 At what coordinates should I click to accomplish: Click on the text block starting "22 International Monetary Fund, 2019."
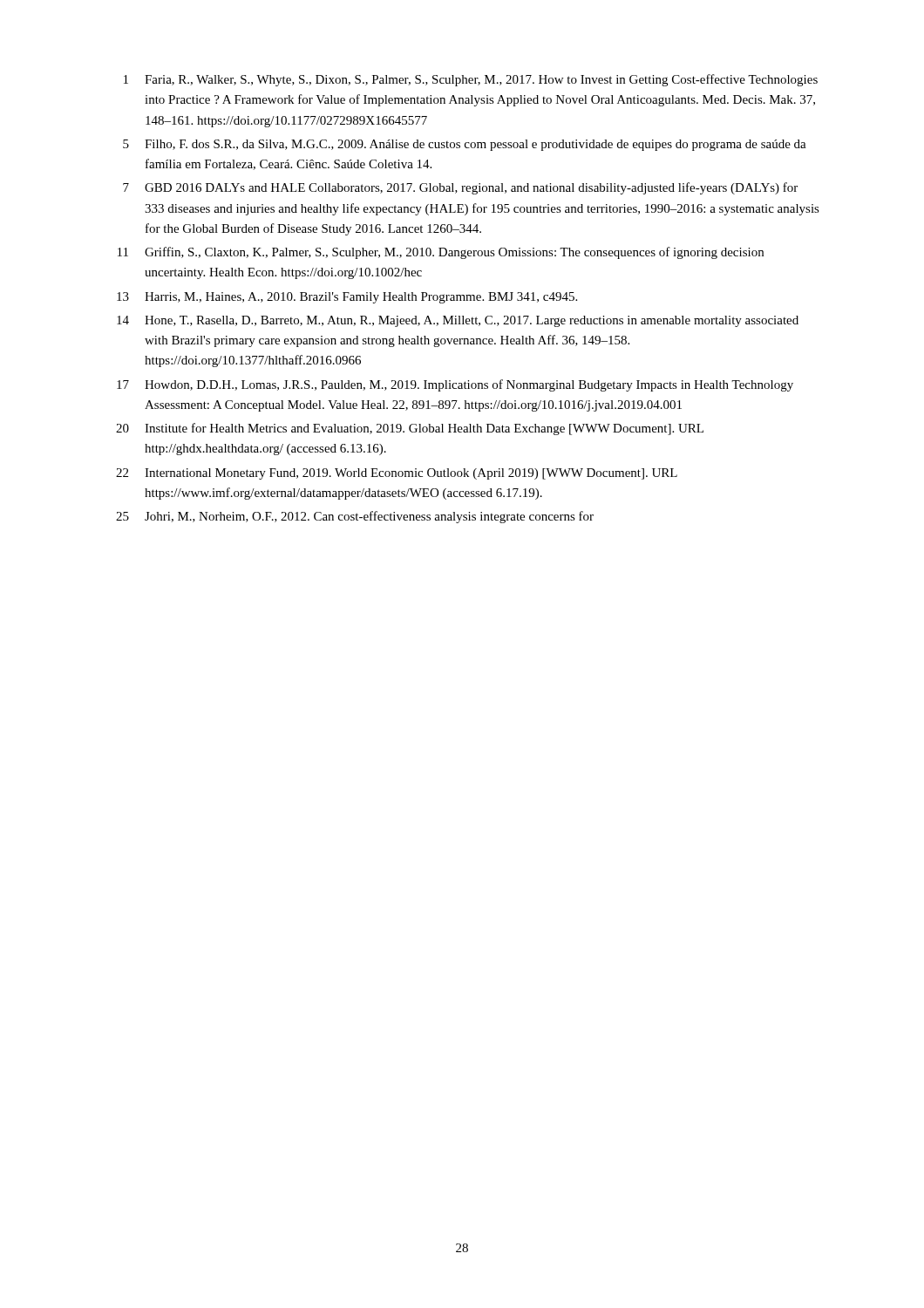pos(453,483)
